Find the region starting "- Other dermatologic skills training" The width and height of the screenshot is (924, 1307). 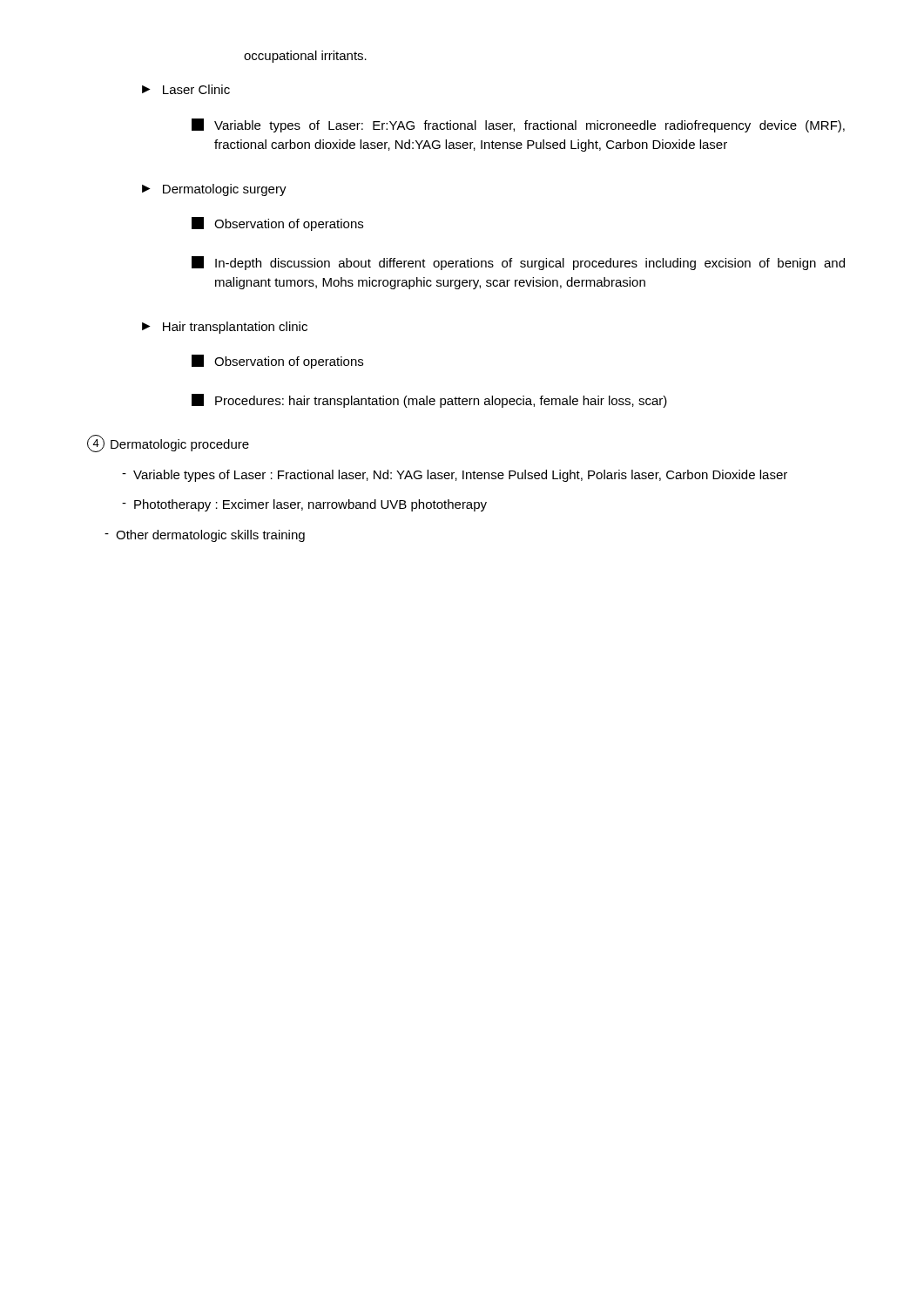(205, 535)
